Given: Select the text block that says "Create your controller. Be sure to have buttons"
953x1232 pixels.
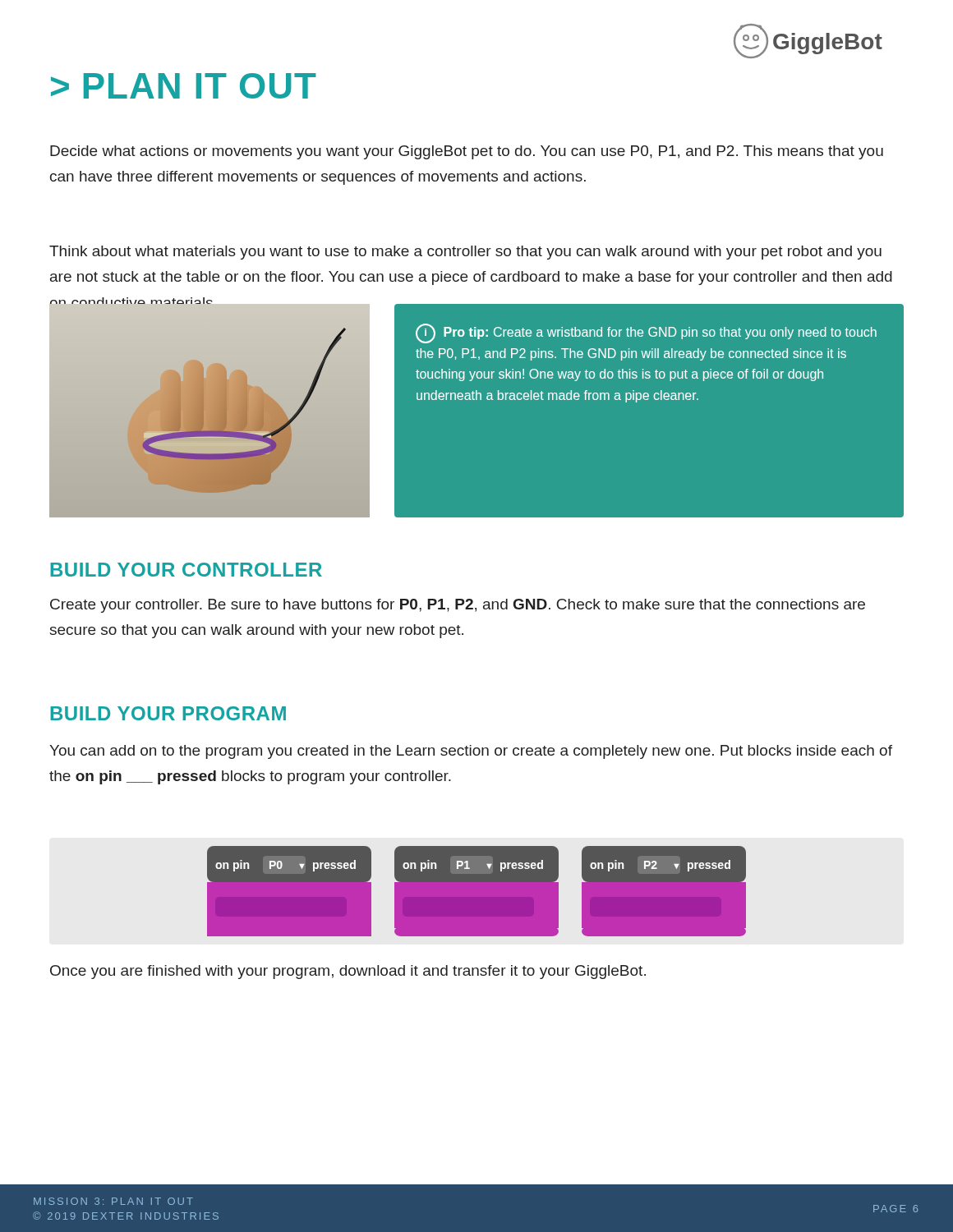Looking at the screenshot, I should pos(458,617).
